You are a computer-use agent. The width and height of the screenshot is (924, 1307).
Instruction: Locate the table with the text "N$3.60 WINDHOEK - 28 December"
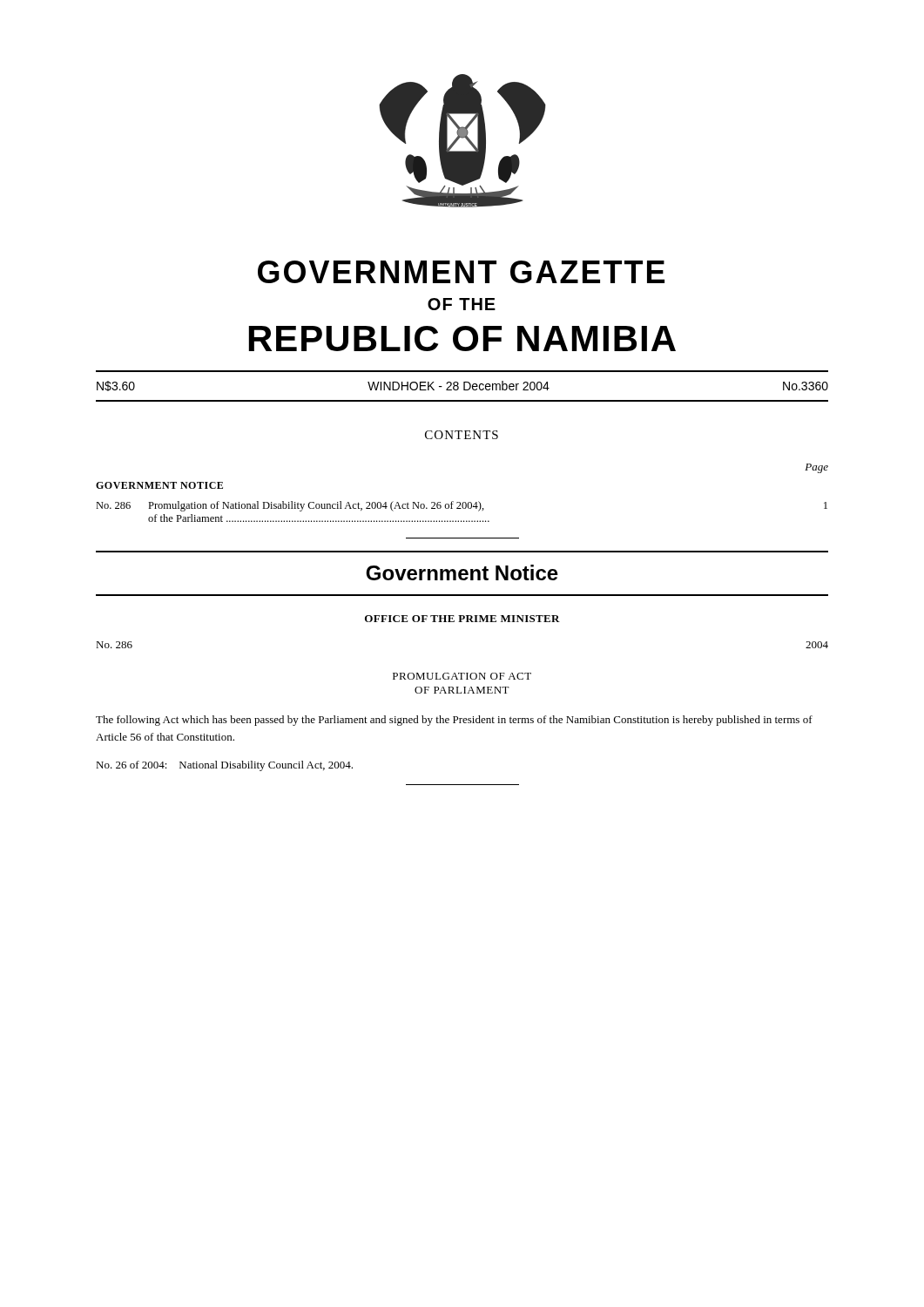click(462, 386)
